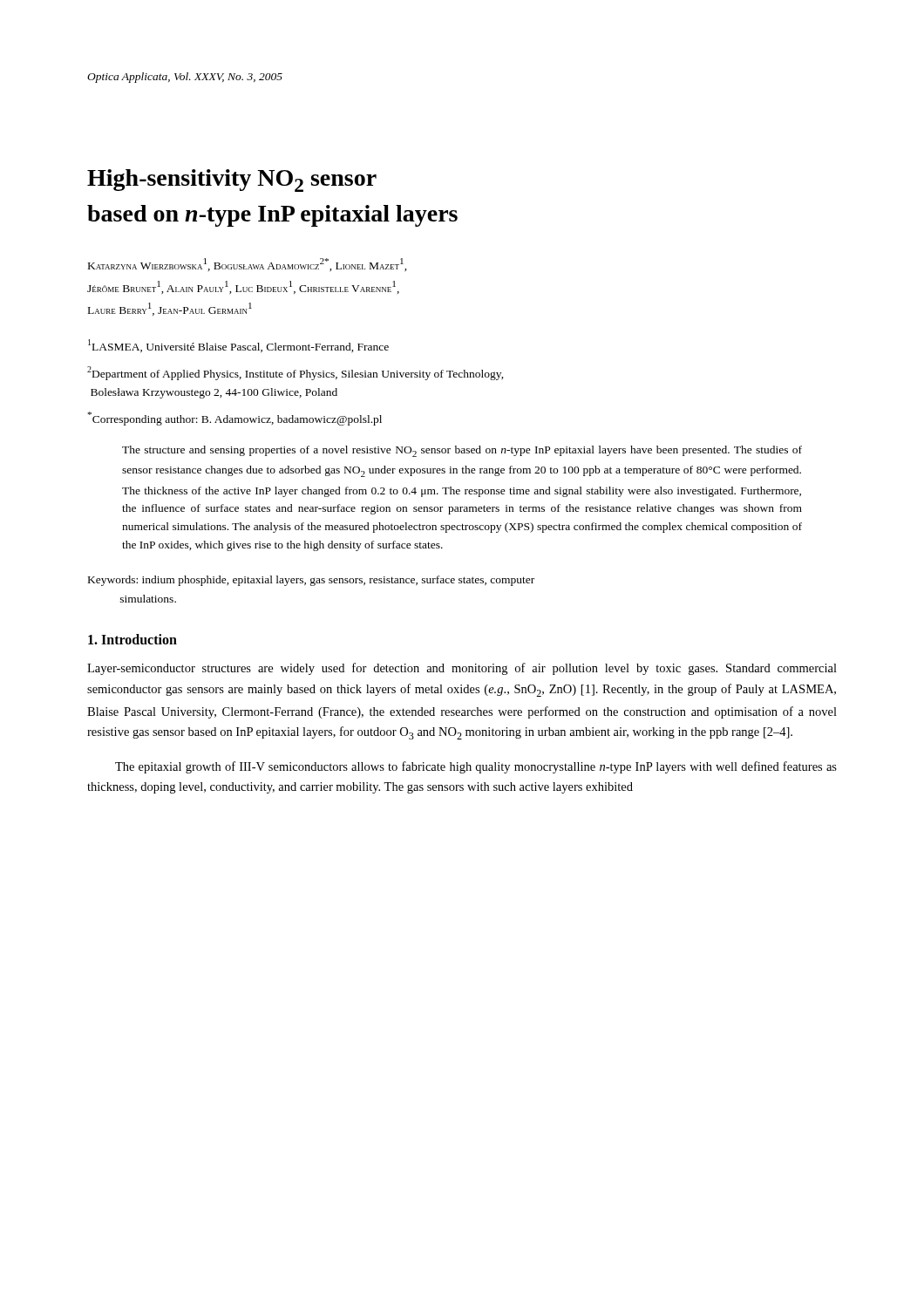Select the text containing "1LASMEA, Université Blaise Pascal, Clermont-Ferrand, France"
924x1308 pixels.
[x=238, y=345]
